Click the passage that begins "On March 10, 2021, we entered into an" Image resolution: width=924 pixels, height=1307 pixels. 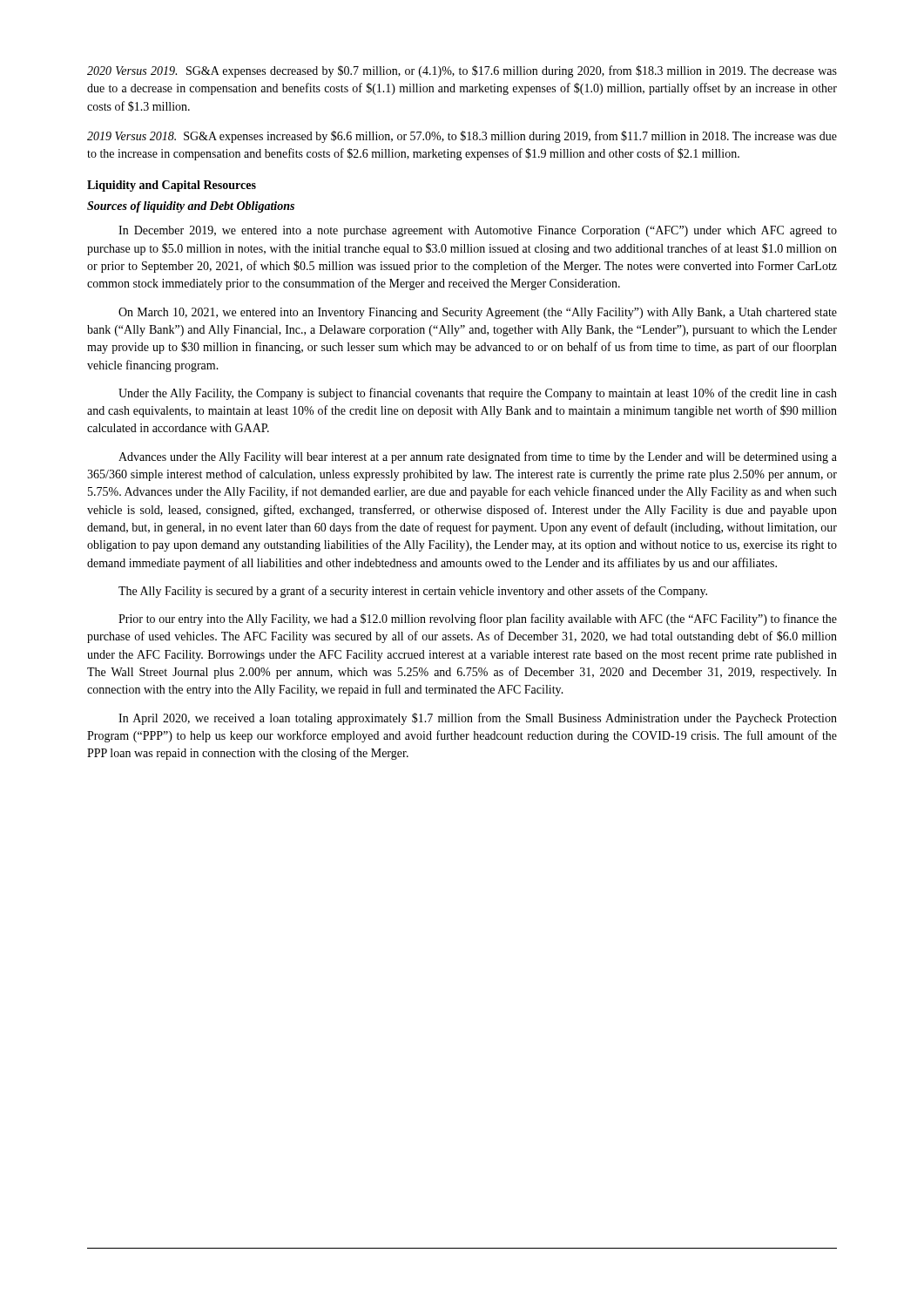pos(462,339)
